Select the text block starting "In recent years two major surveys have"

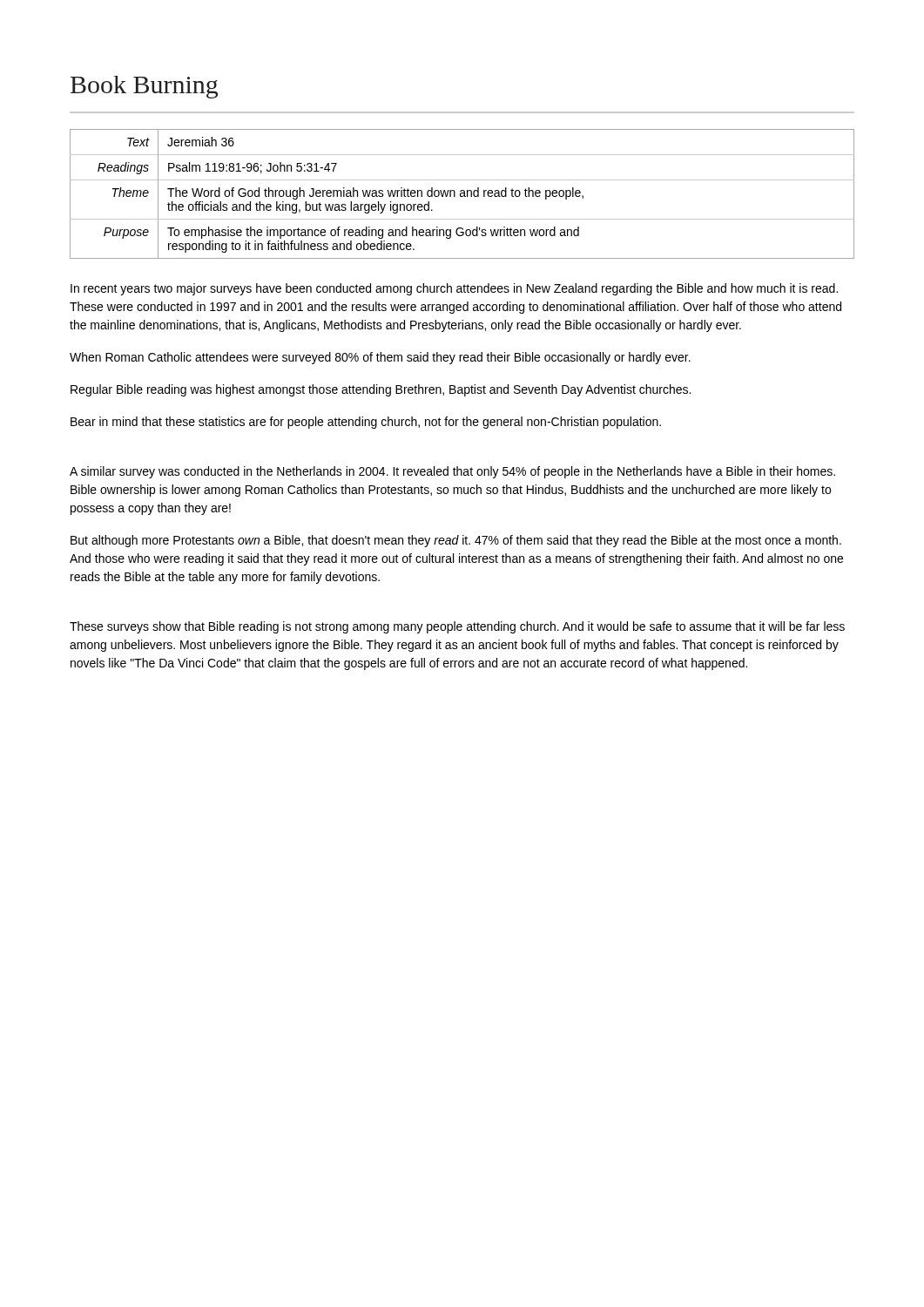tap(456, 307)
